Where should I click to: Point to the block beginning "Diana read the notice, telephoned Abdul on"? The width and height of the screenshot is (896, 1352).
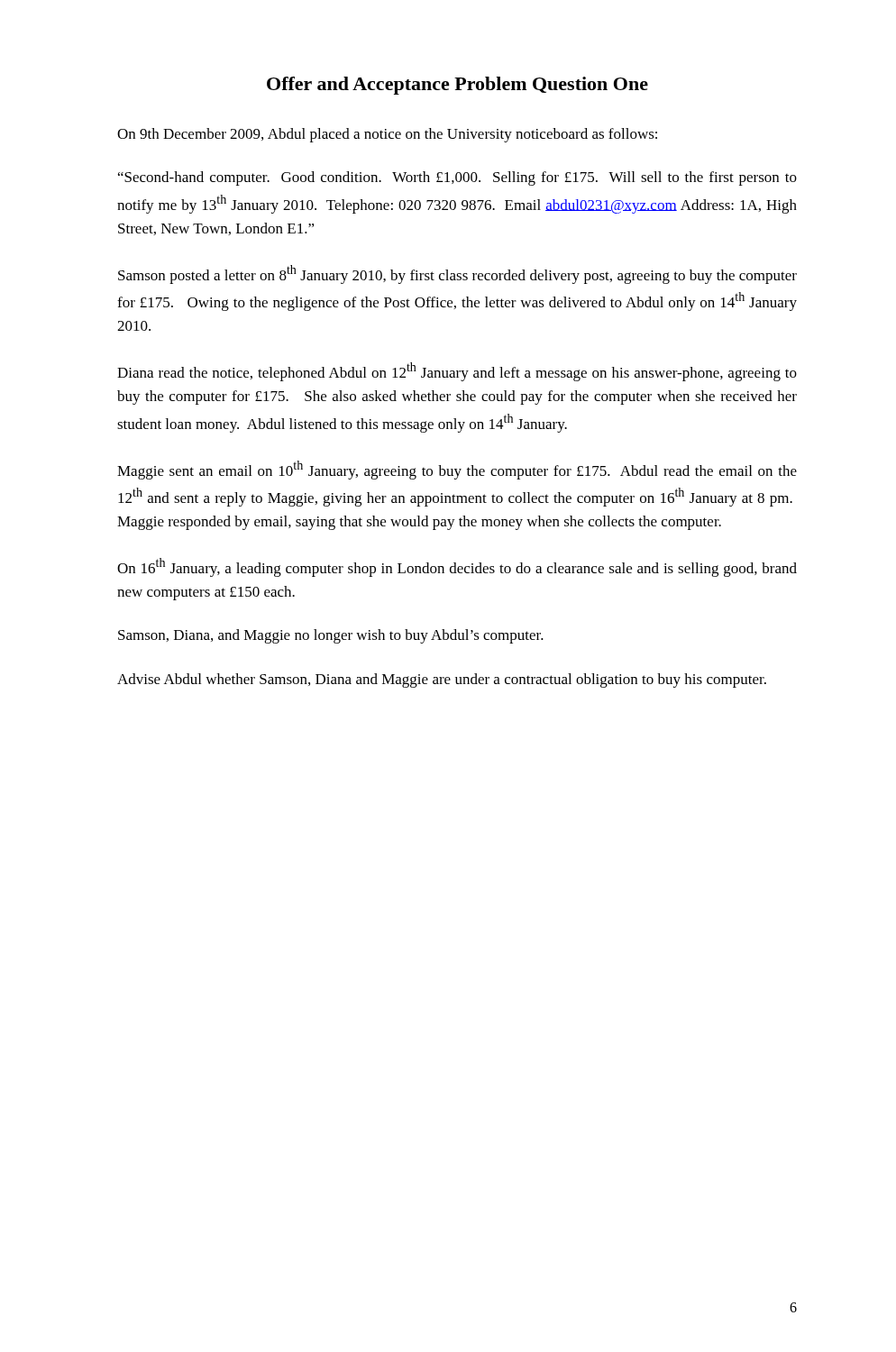pyautogui.click(x=457, y=396)
